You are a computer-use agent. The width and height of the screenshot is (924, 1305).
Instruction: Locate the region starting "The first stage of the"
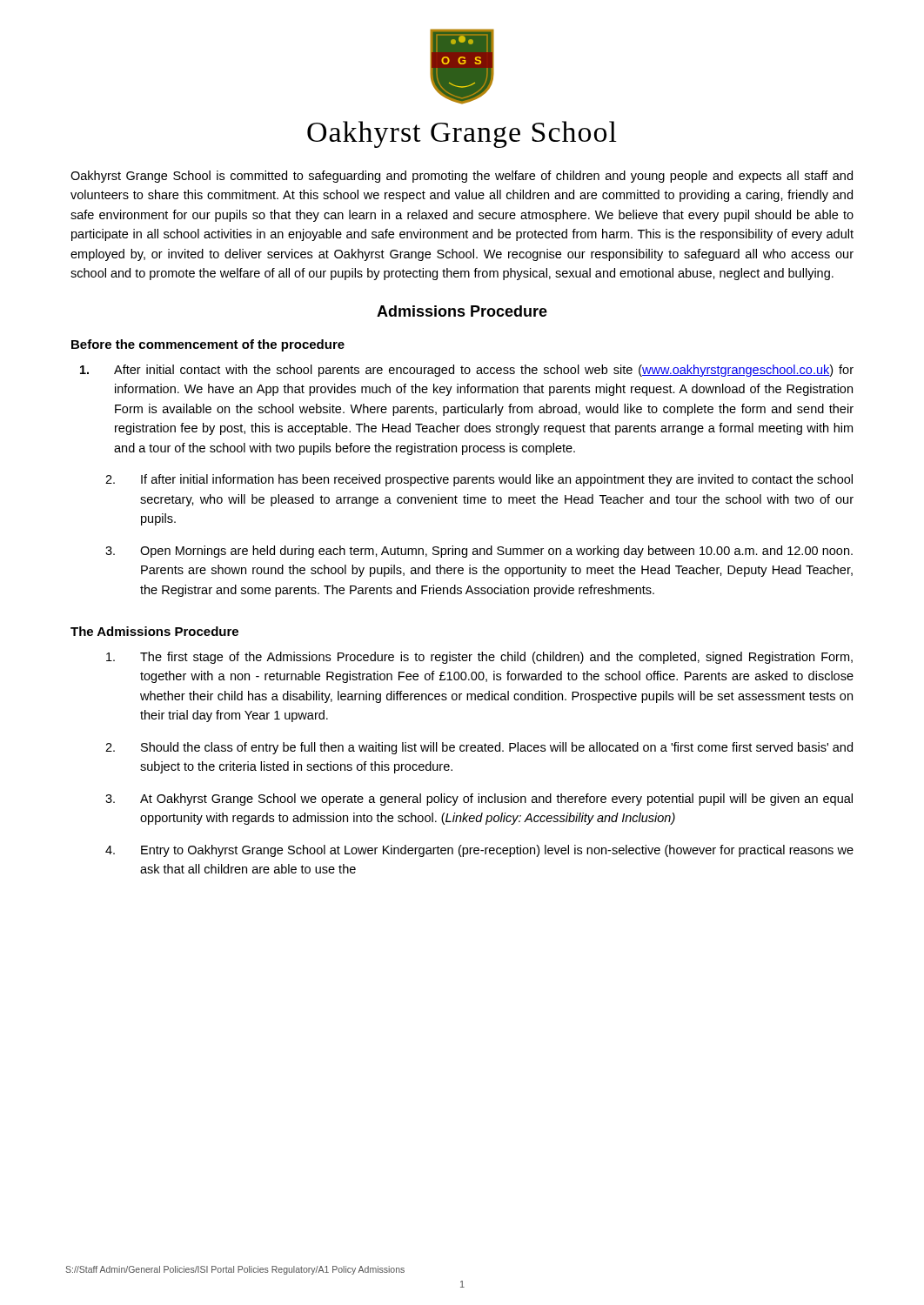tap(479, 686)
